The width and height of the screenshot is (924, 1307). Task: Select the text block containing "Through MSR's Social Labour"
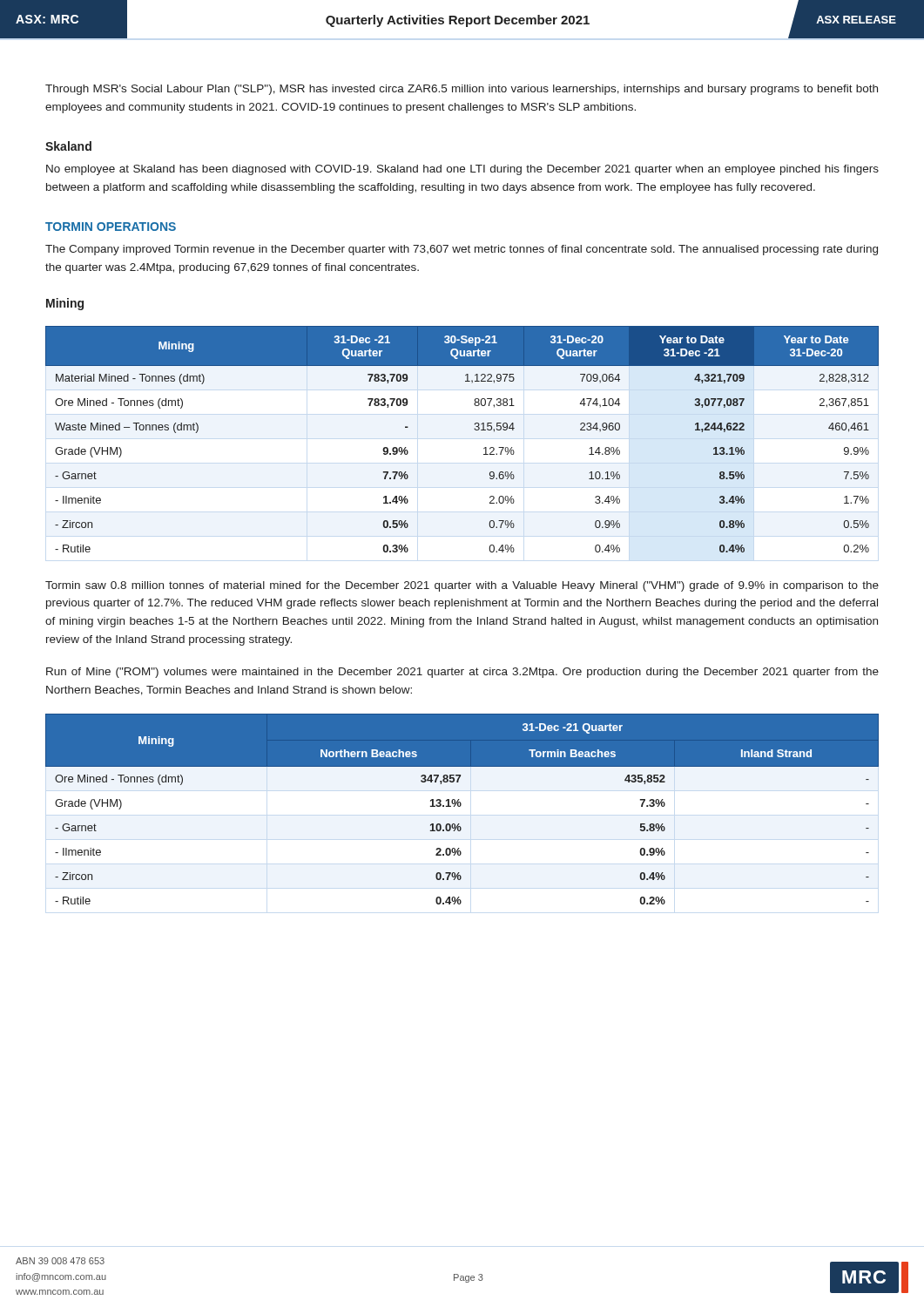click(x=462, y=98)
